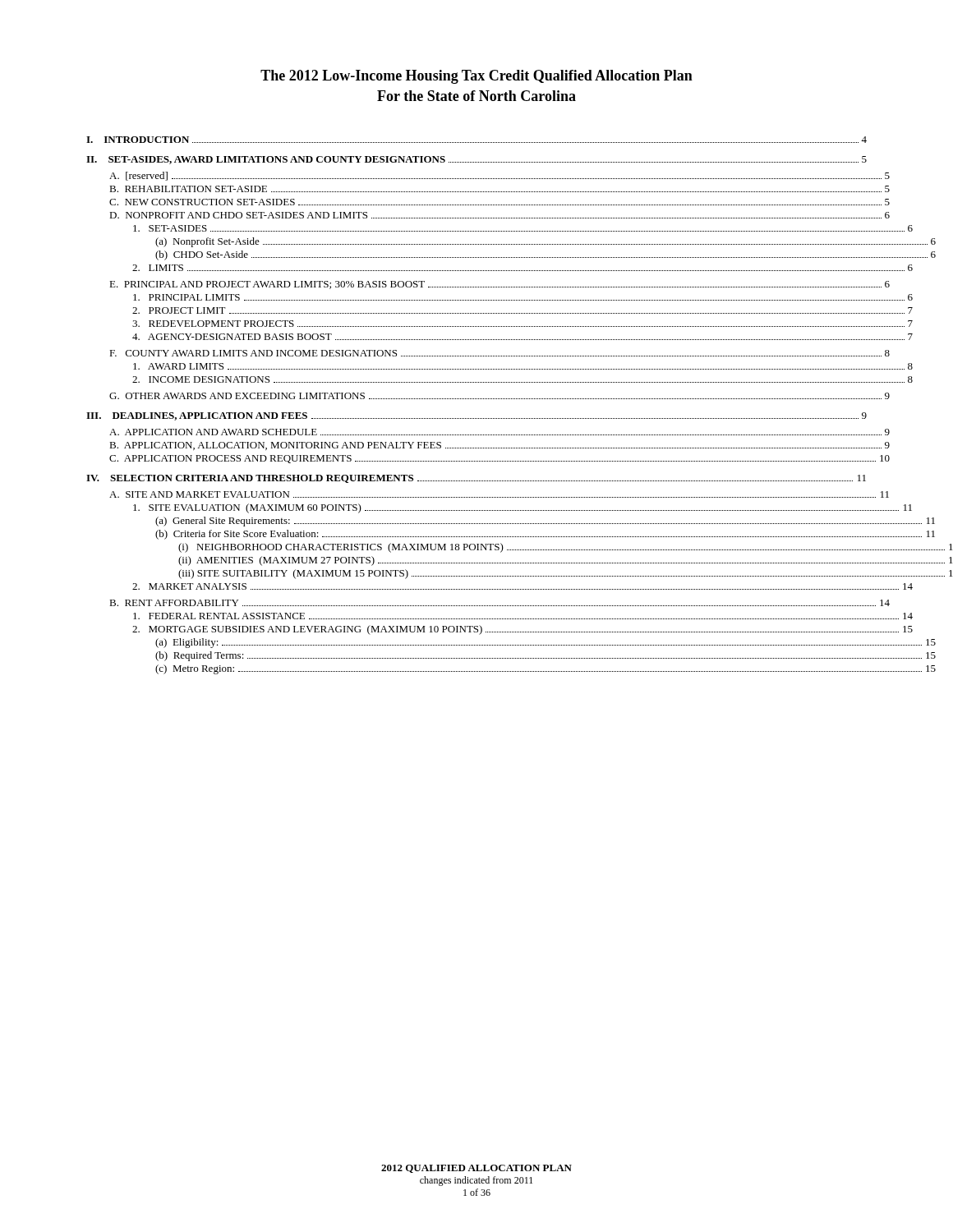Click on the passage starting "PRINCIPAL LIMITS 6"
Viewport: 953px width, 1232px height.
pos(476,298)
